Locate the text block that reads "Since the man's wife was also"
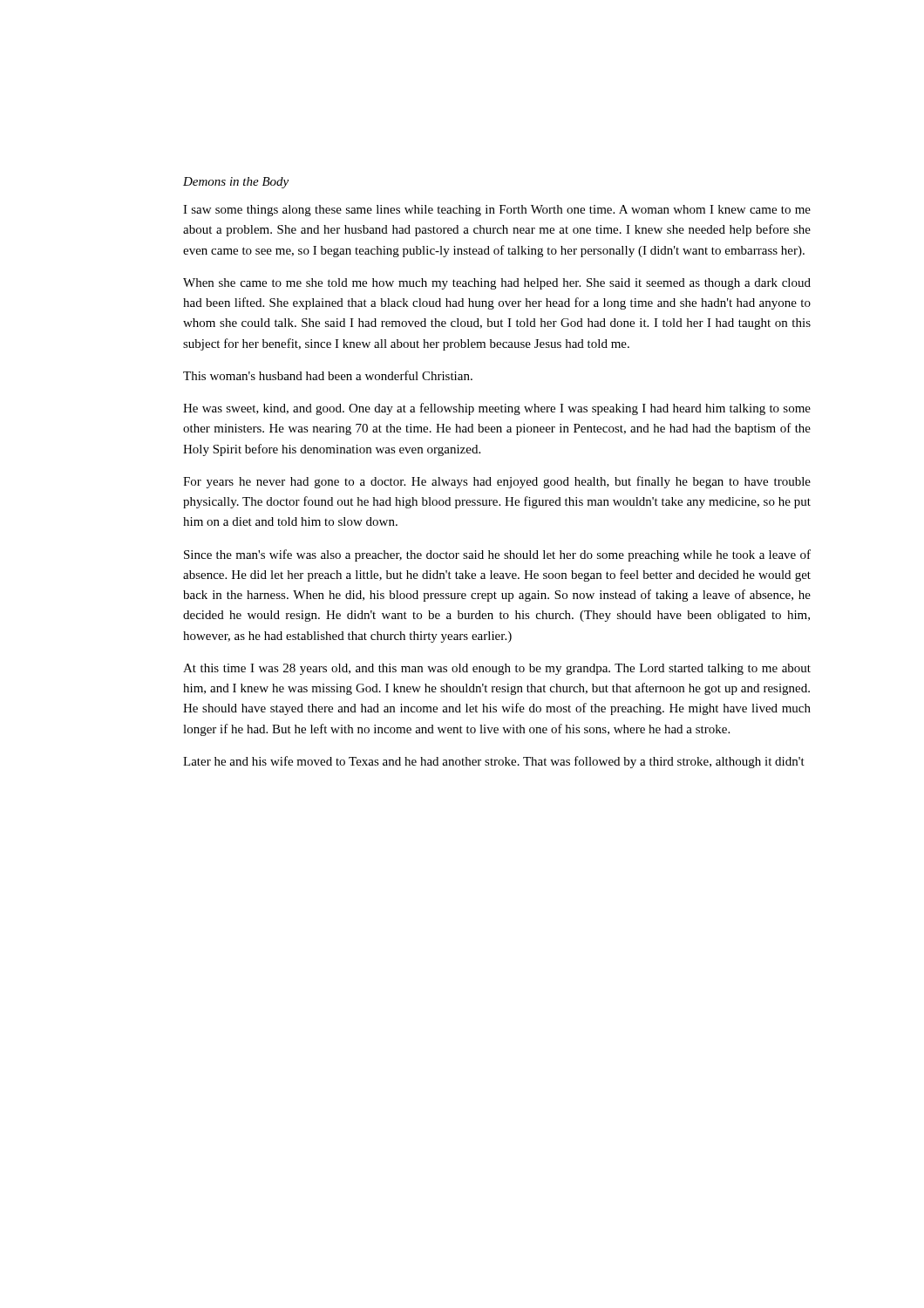The height and width of the screenshot is (1308, 924). click(497, 595)
